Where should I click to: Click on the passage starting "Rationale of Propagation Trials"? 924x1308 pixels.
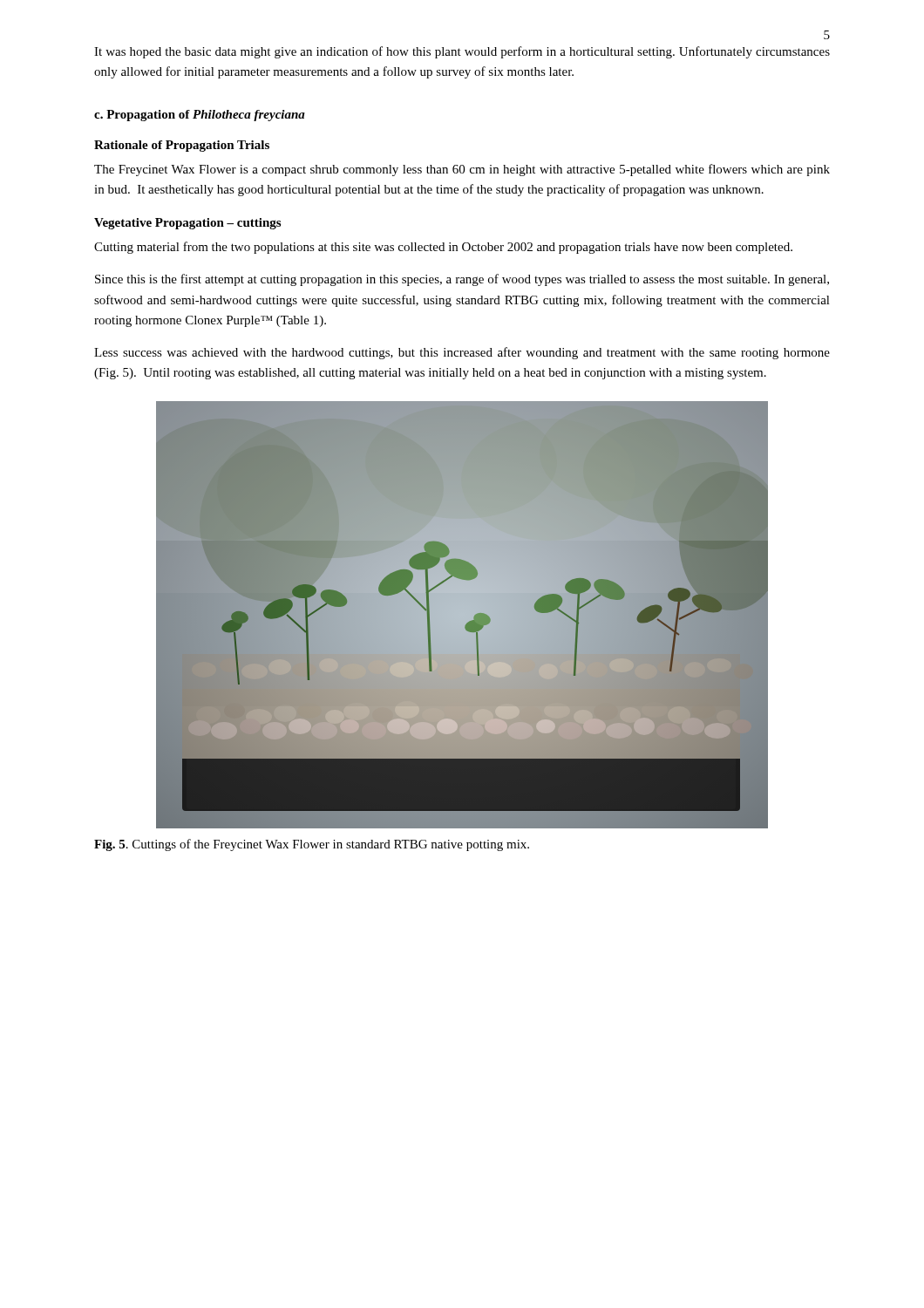point(182,144)
